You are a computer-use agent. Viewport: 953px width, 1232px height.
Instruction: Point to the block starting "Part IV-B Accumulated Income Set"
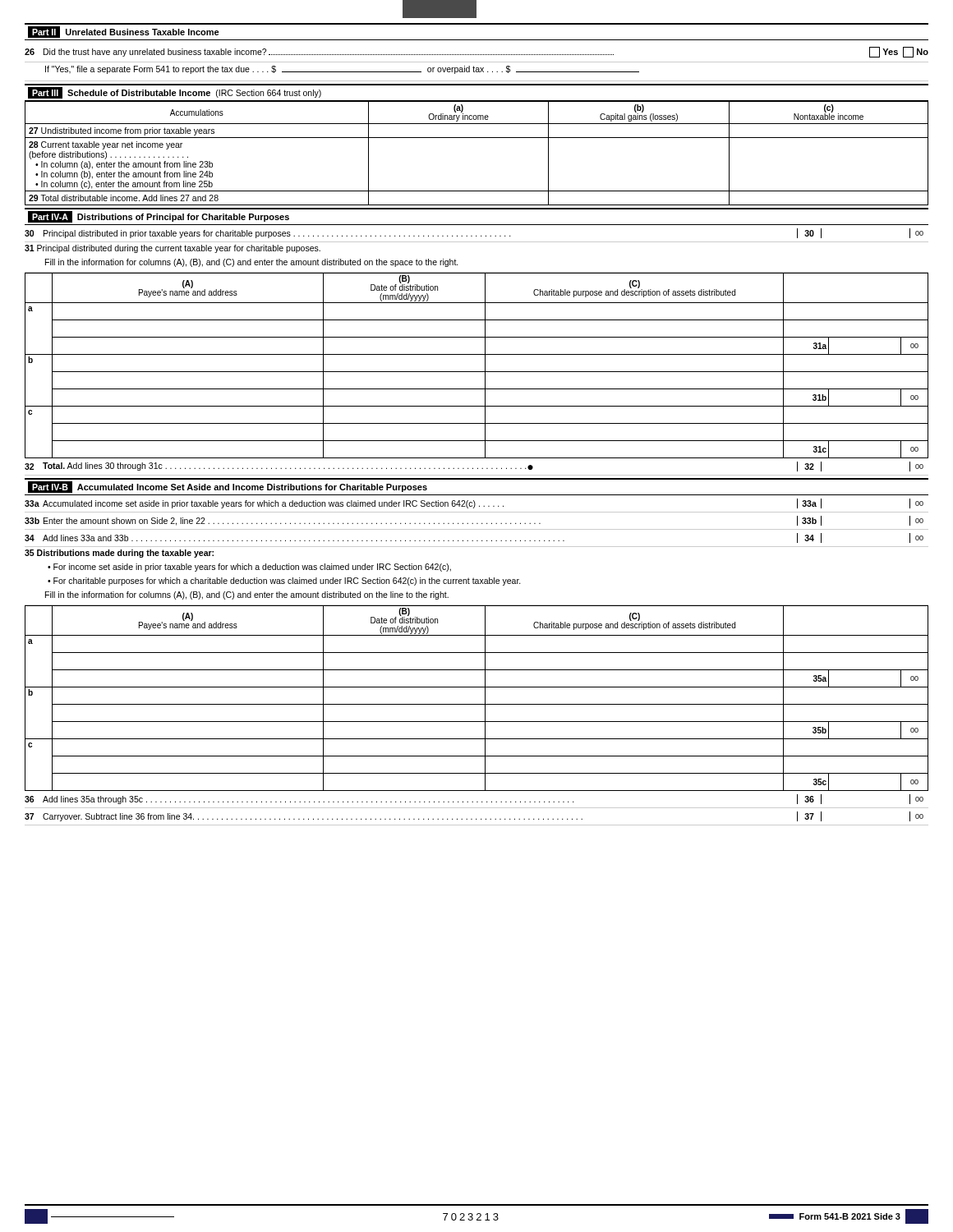228,487
